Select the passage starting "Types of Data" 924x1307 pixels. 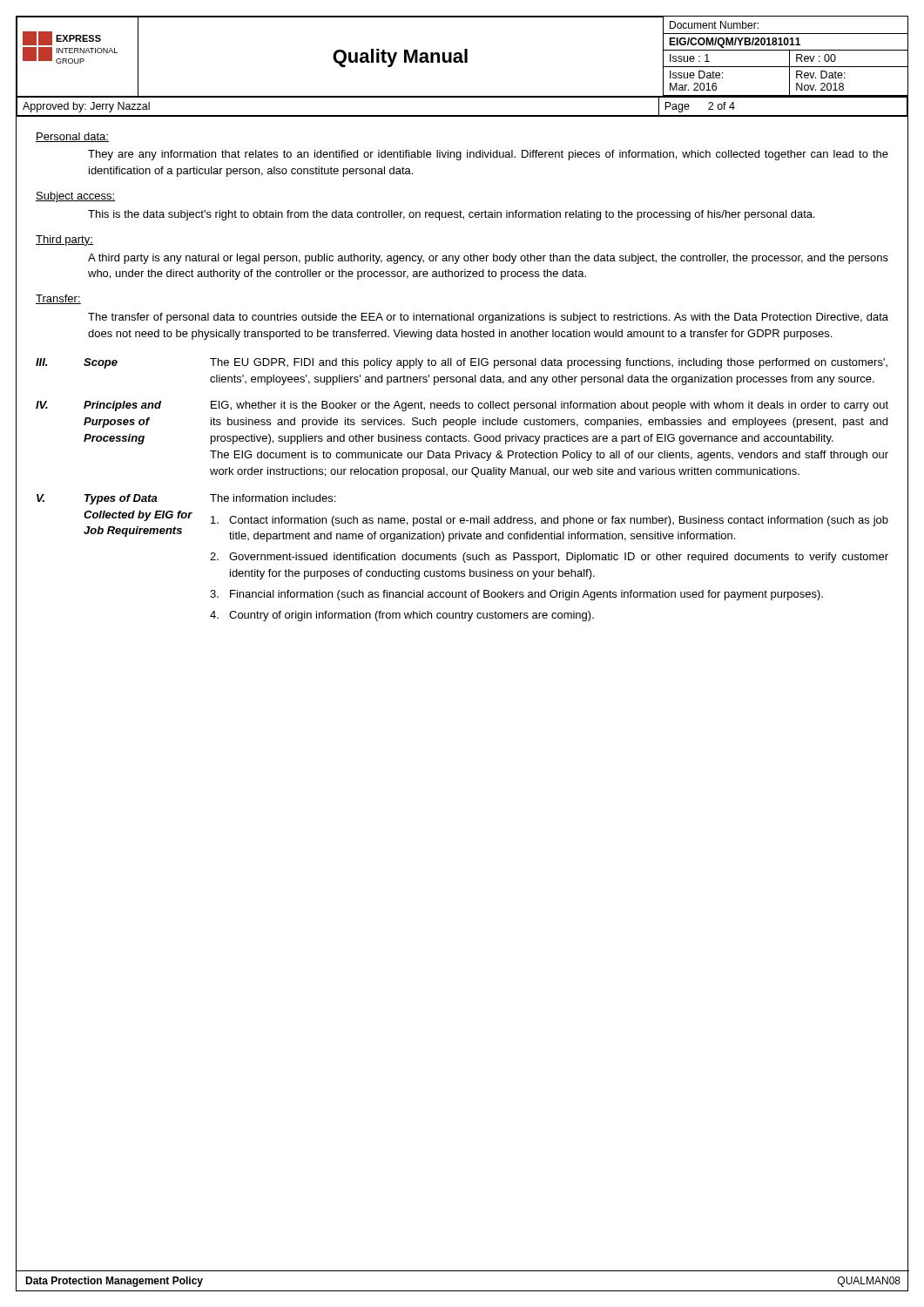point(138,514)
